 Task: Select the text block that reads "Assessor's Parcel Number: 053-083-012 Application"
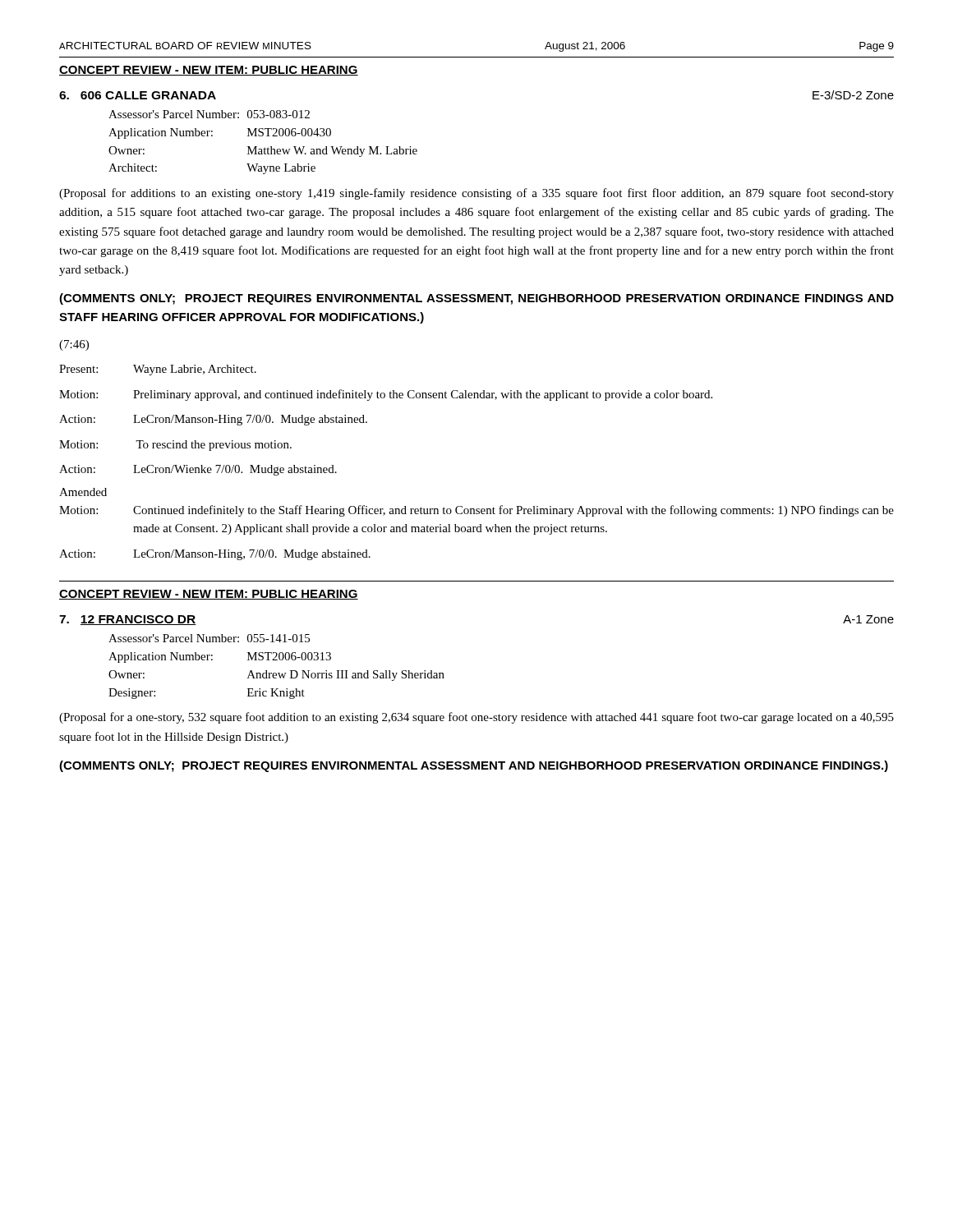point(209,114)
